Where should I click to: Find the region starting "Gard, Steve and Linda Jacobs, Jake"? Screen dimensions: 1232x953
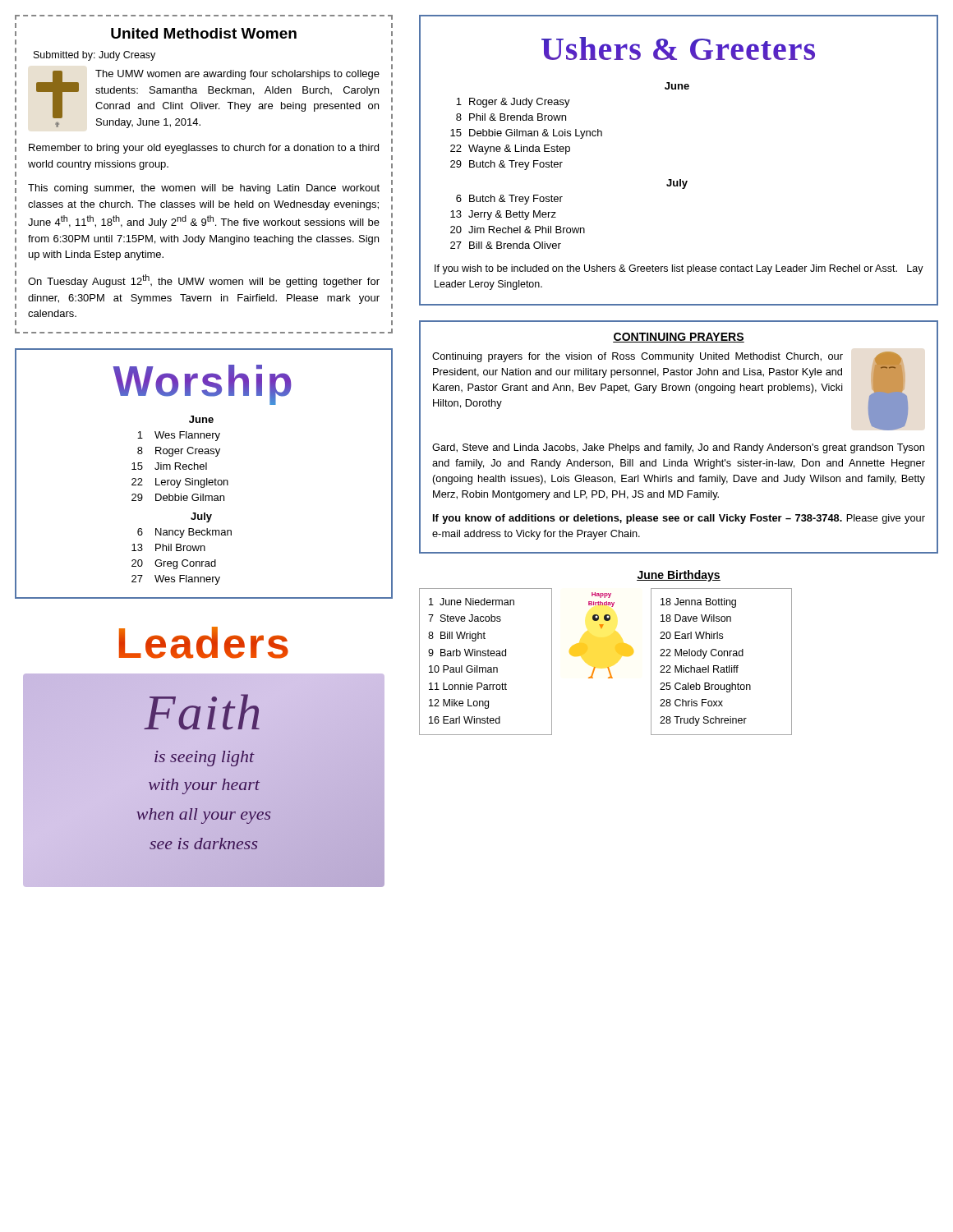click(x=679, y=470)
